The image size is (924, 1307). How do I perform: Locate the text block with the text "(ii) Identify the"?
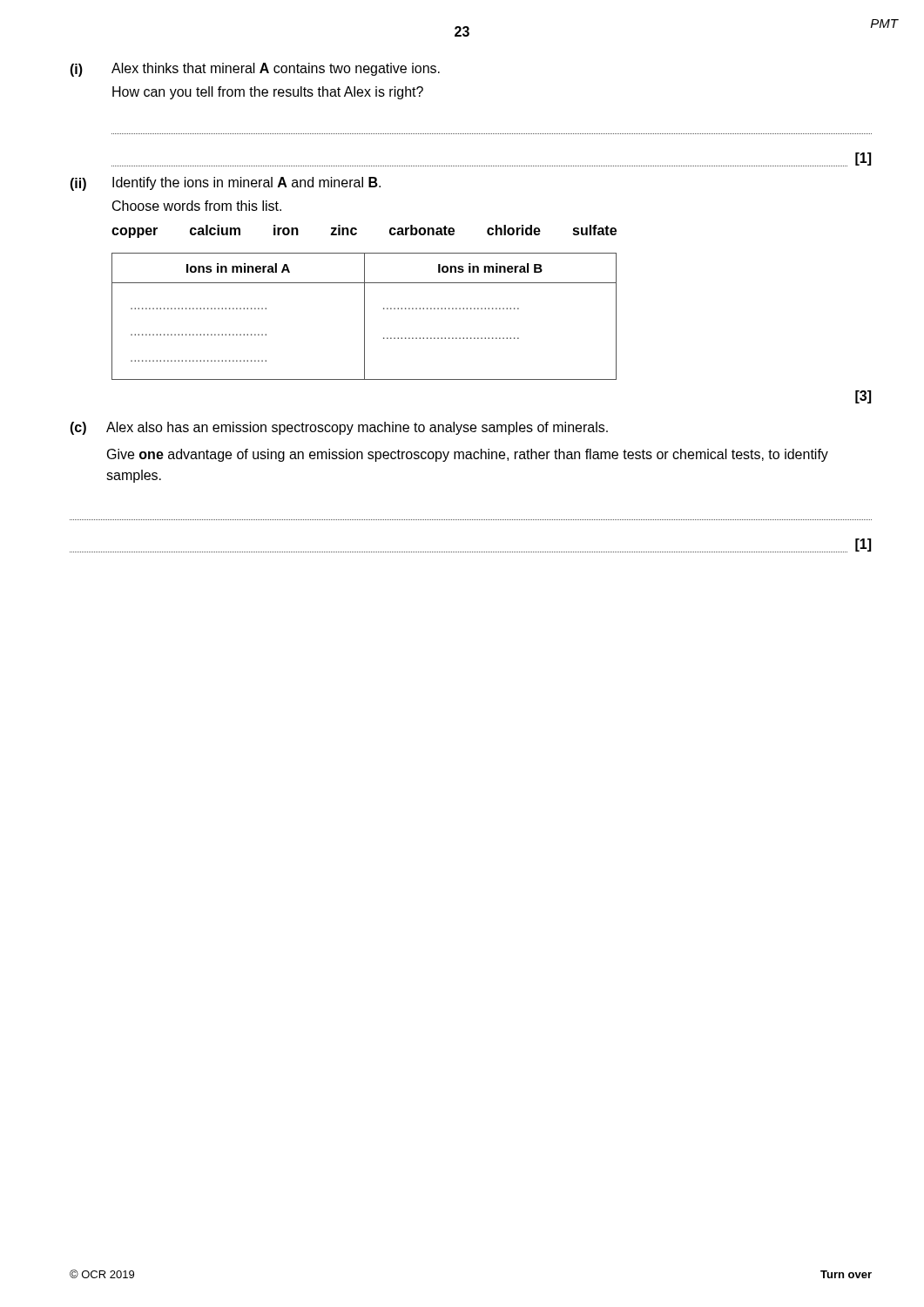pyautogui.click(x=225, y=184)
